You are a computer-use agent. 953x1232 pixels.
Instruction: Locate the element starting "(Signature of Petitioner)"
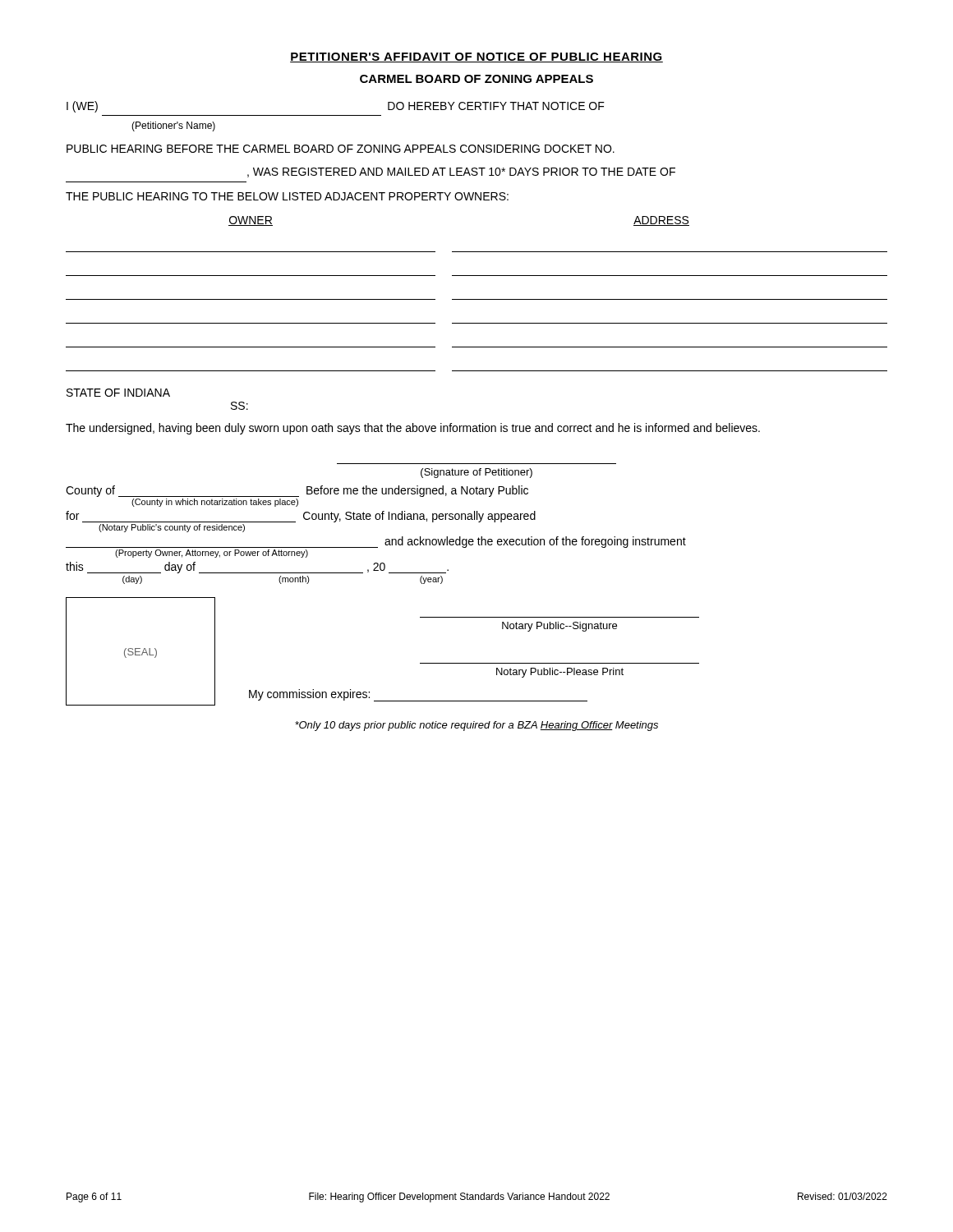click(476, 464)
